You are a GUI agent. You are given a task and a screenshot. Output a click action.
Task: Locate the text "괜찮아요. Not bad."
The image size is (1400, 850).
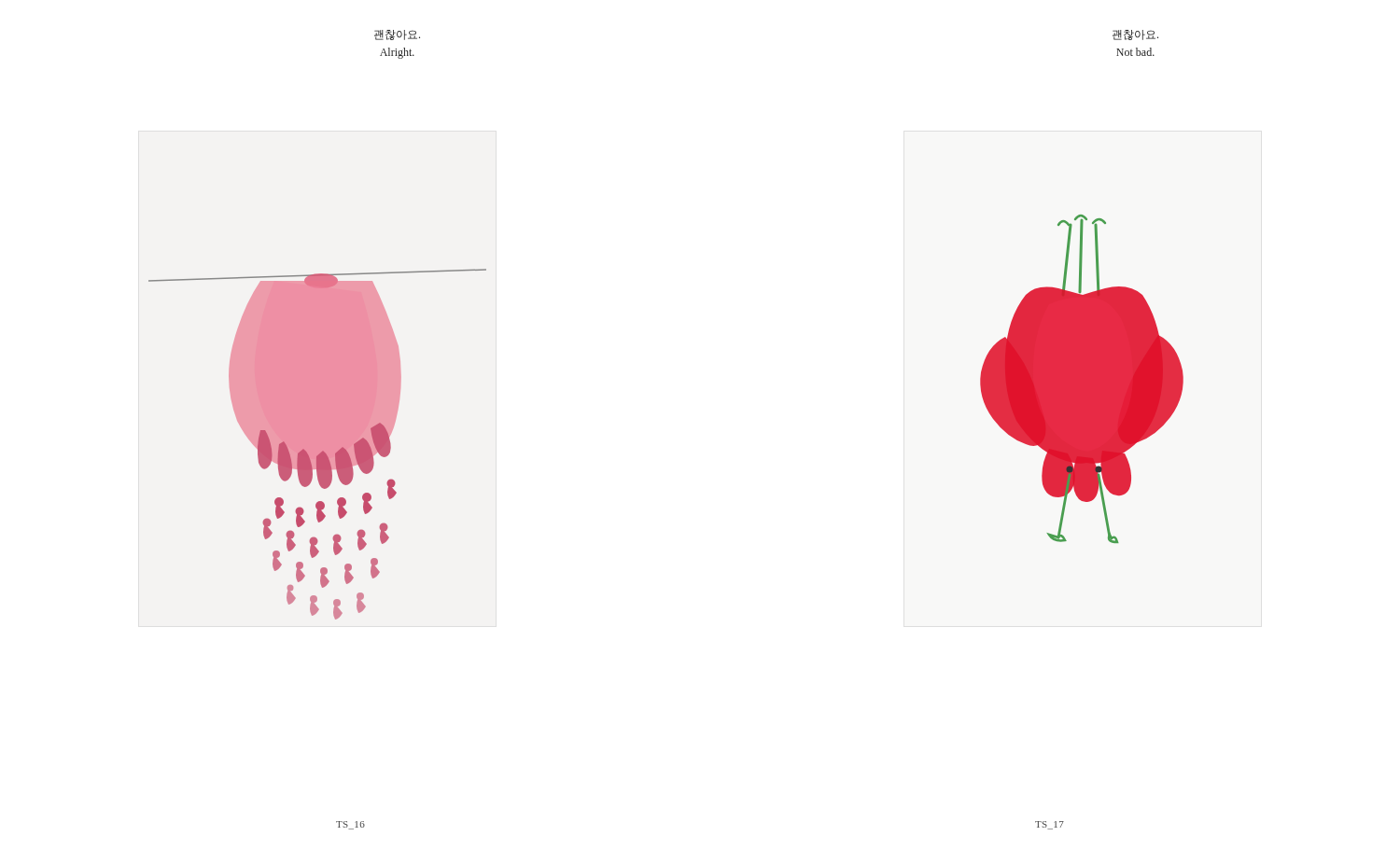tap(1135, 43)
